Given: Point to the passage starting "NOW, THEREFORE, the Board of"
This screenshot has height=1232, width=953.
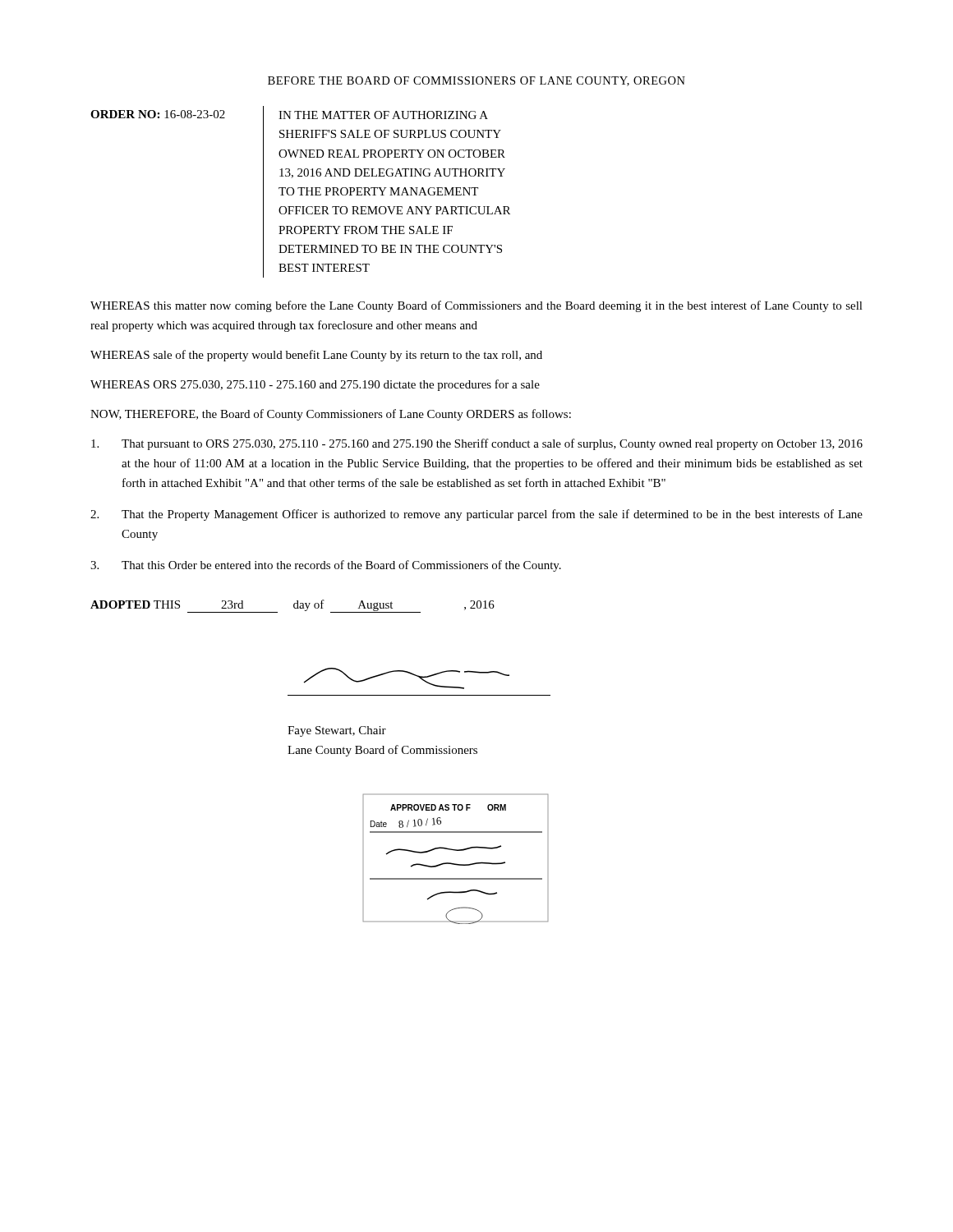Looking at the screenshot, I should [x=331, y=414].
